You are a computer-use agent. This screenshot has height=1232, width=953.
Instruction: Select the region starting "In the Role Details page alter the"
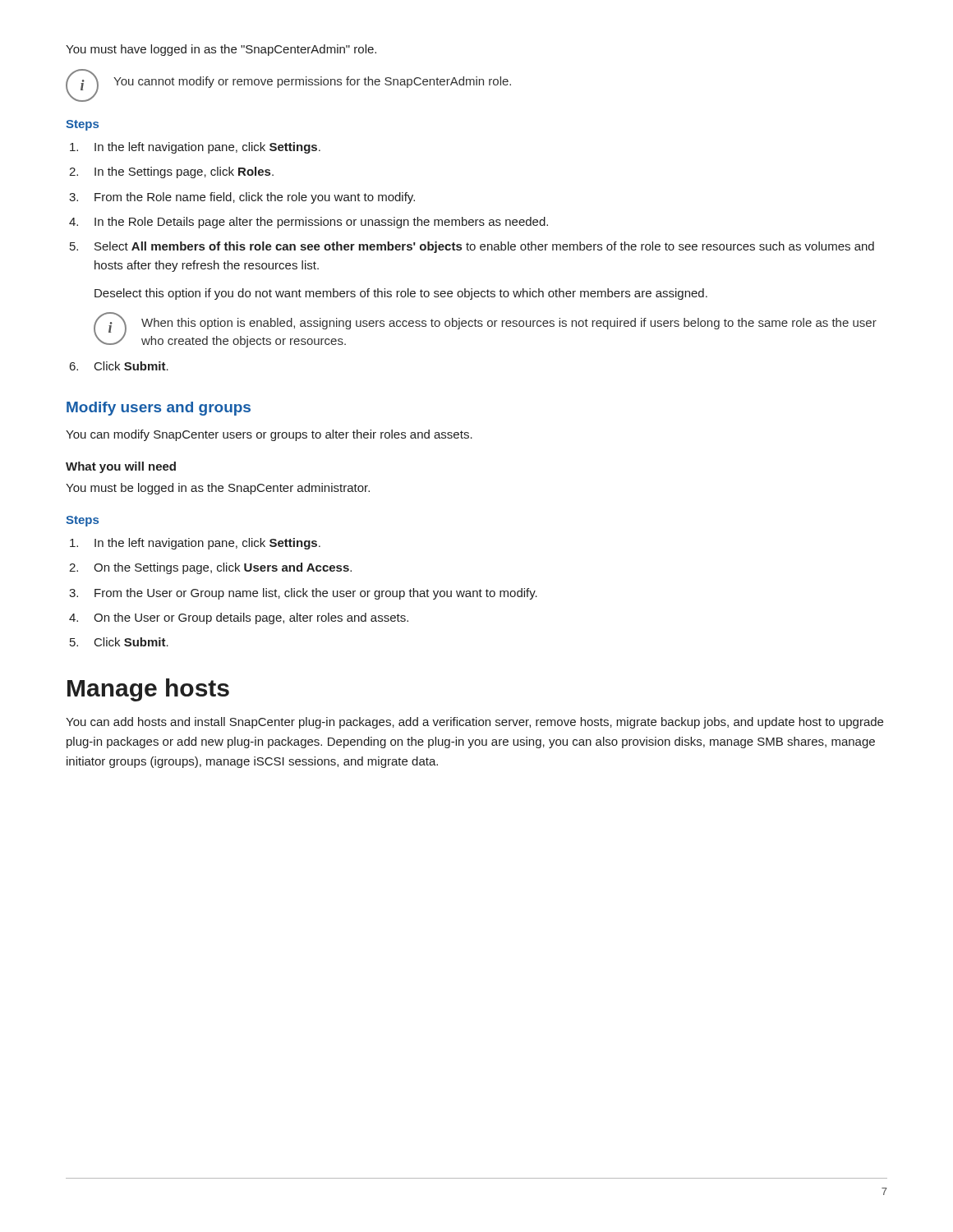[489, 221]
